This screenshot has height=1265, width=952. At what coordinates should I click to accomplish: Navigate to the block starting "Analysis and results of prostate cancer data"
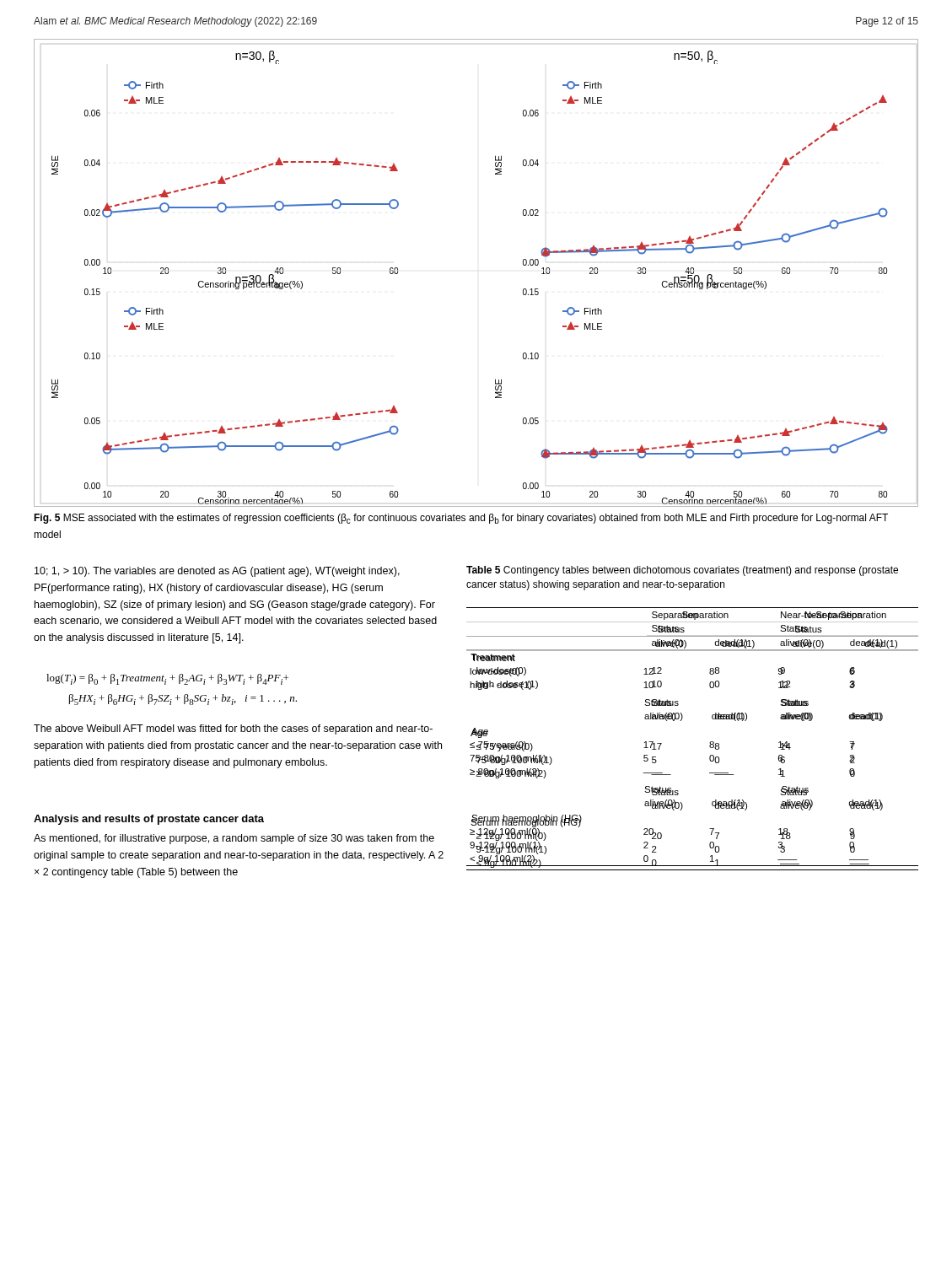pyautogui.click(x=149, y=818)
